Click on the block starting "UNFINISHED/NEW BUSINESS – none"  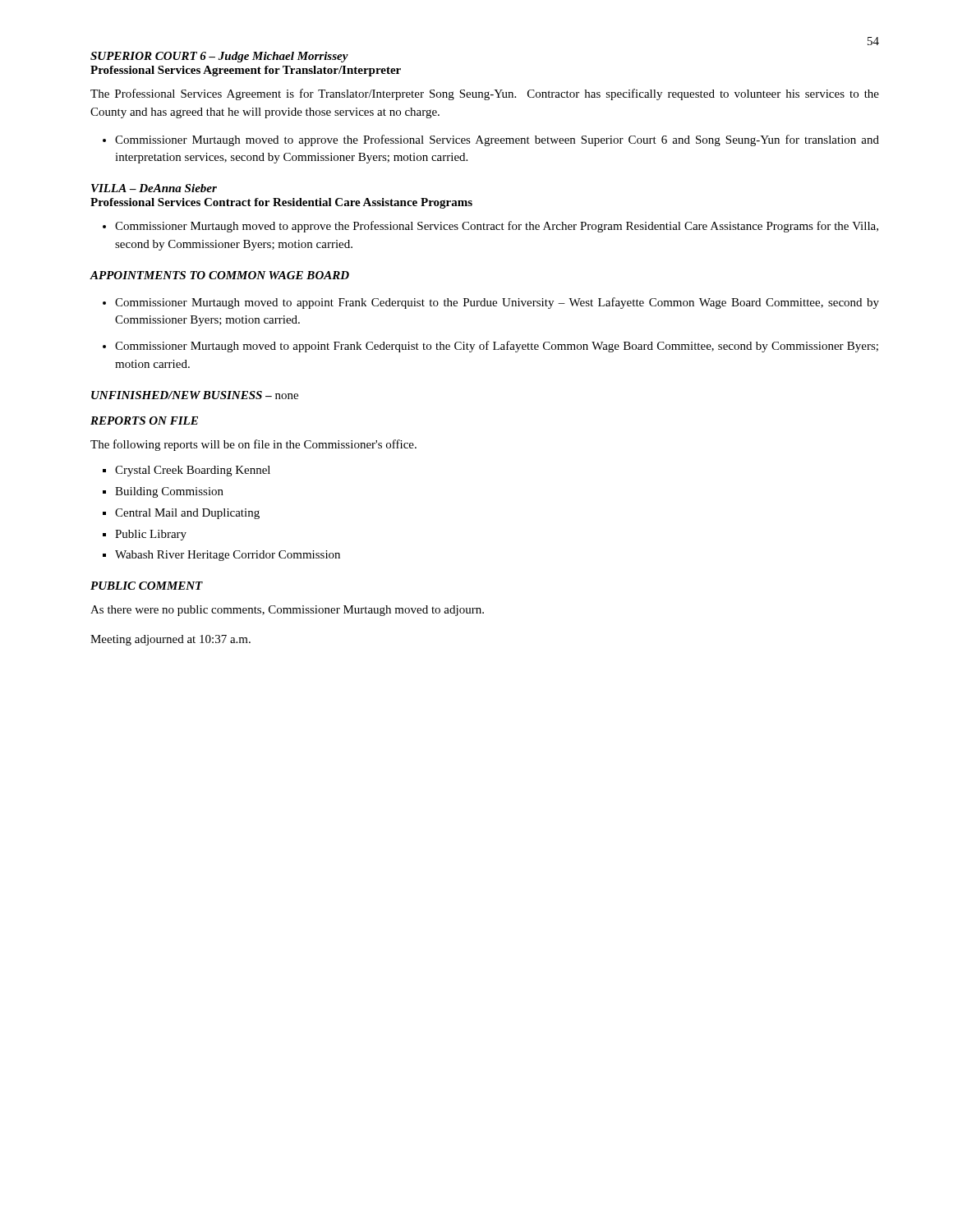coord(195,395)
